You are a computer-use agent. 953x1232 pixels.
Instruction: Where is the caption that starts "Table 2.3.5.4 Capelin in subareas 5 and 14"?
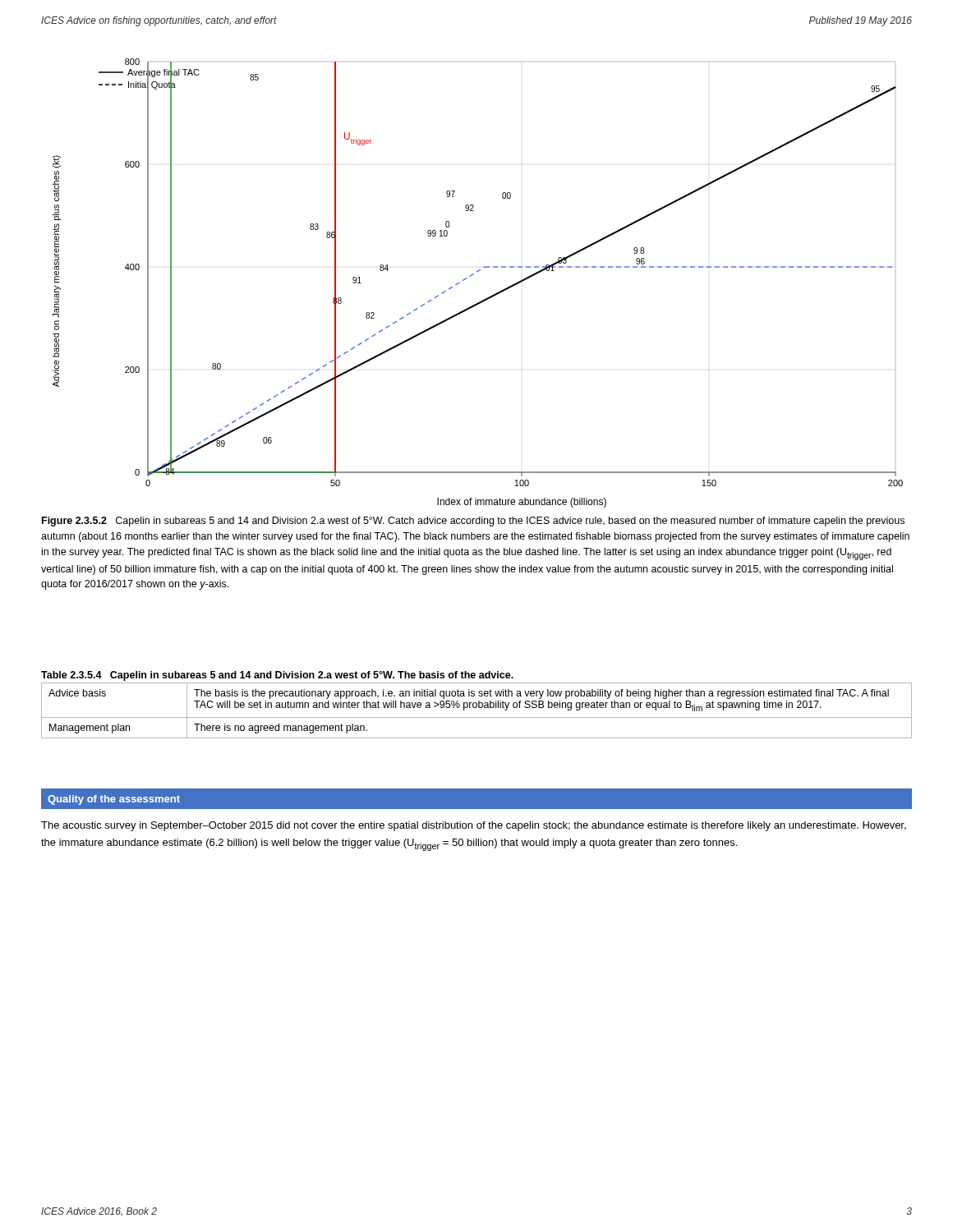click(x=277, y=675)
